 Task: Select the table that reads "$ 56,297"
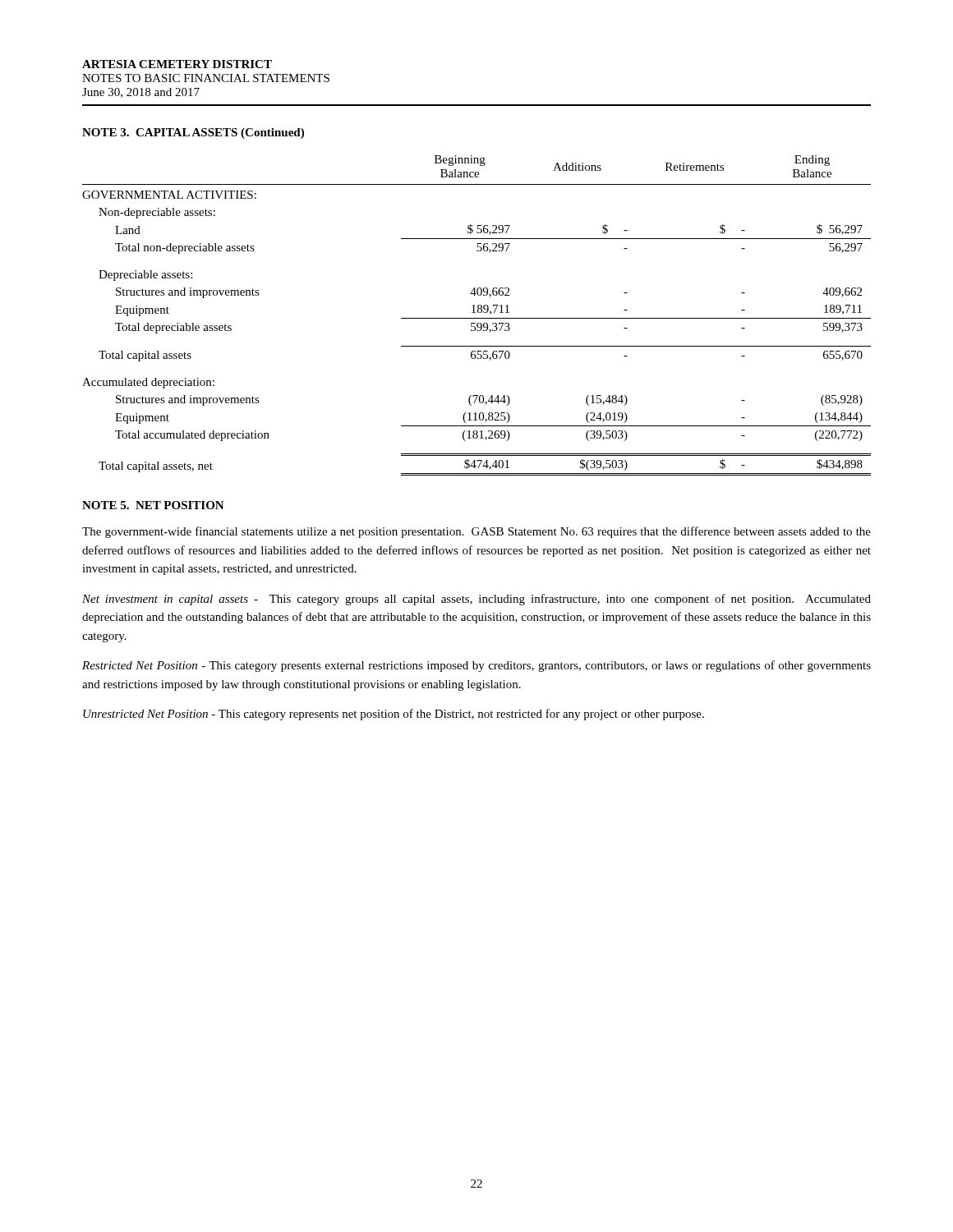tap(476, 313)
